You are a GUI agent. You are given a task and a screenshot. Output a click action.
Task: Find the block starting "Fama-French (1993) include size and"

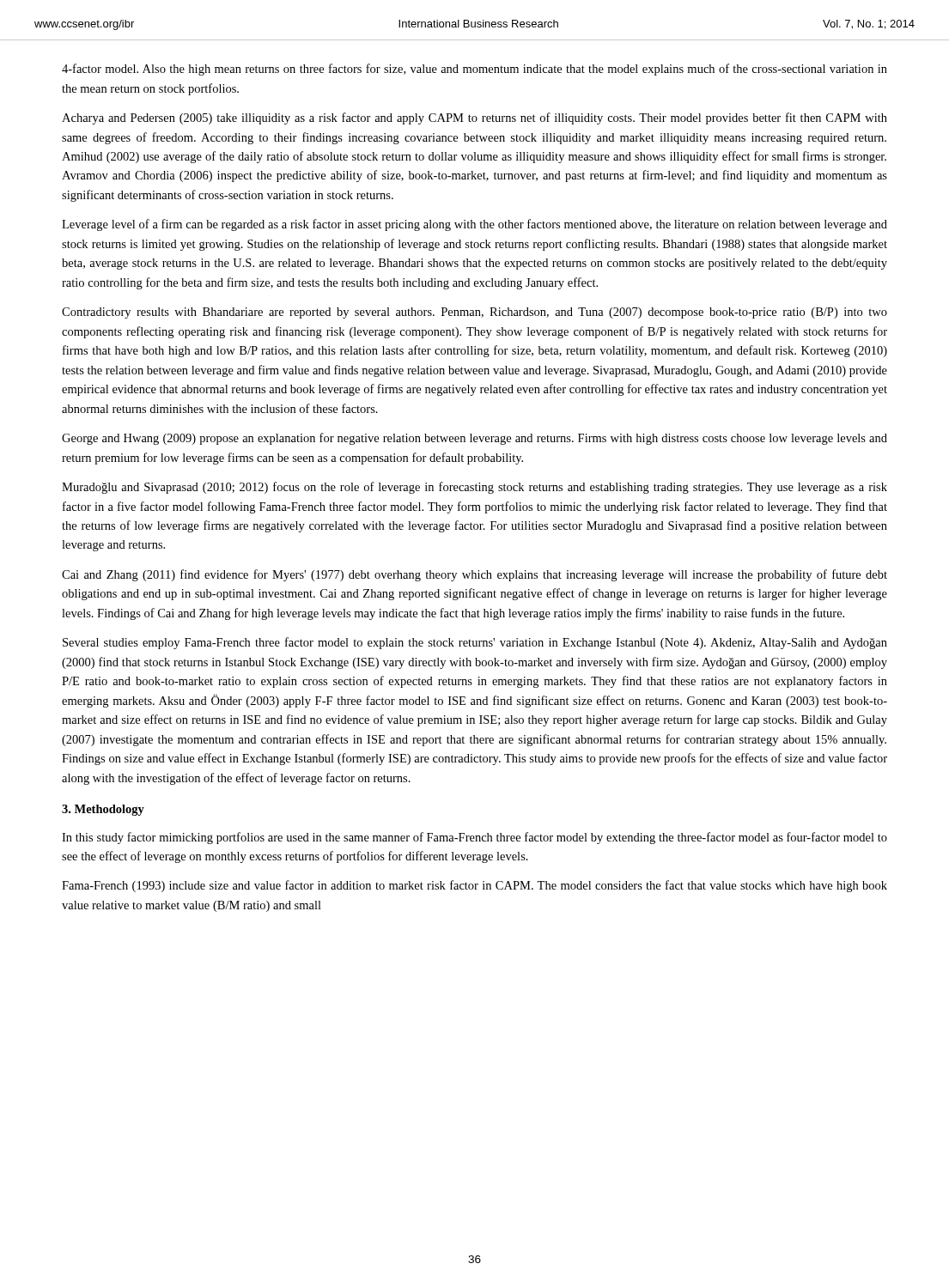coord(474,896)
